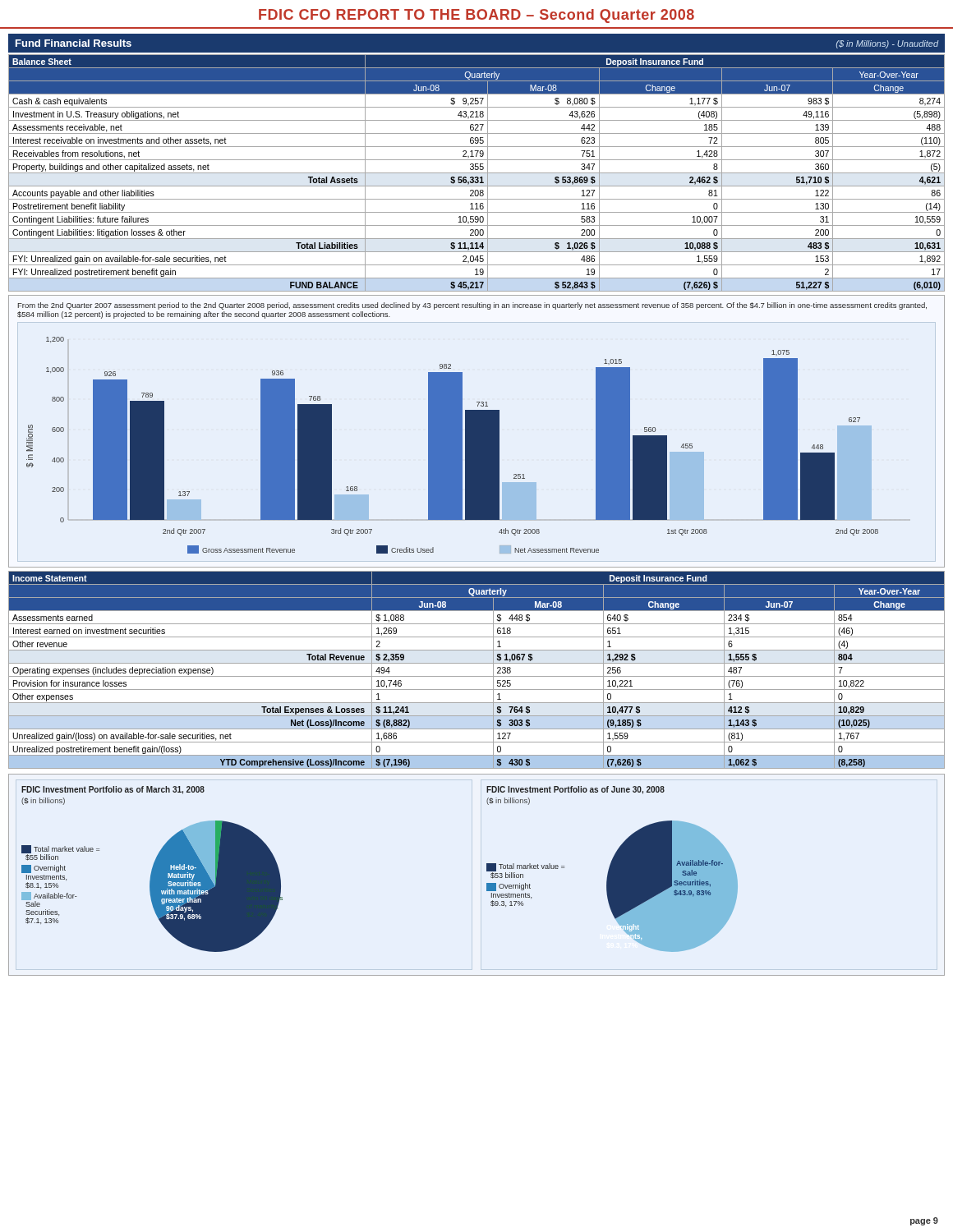Locate the section header that reads "Fund Financial Results ($ in"
The width and height of the screenshot is (953, 1232).
click(476, 43)
